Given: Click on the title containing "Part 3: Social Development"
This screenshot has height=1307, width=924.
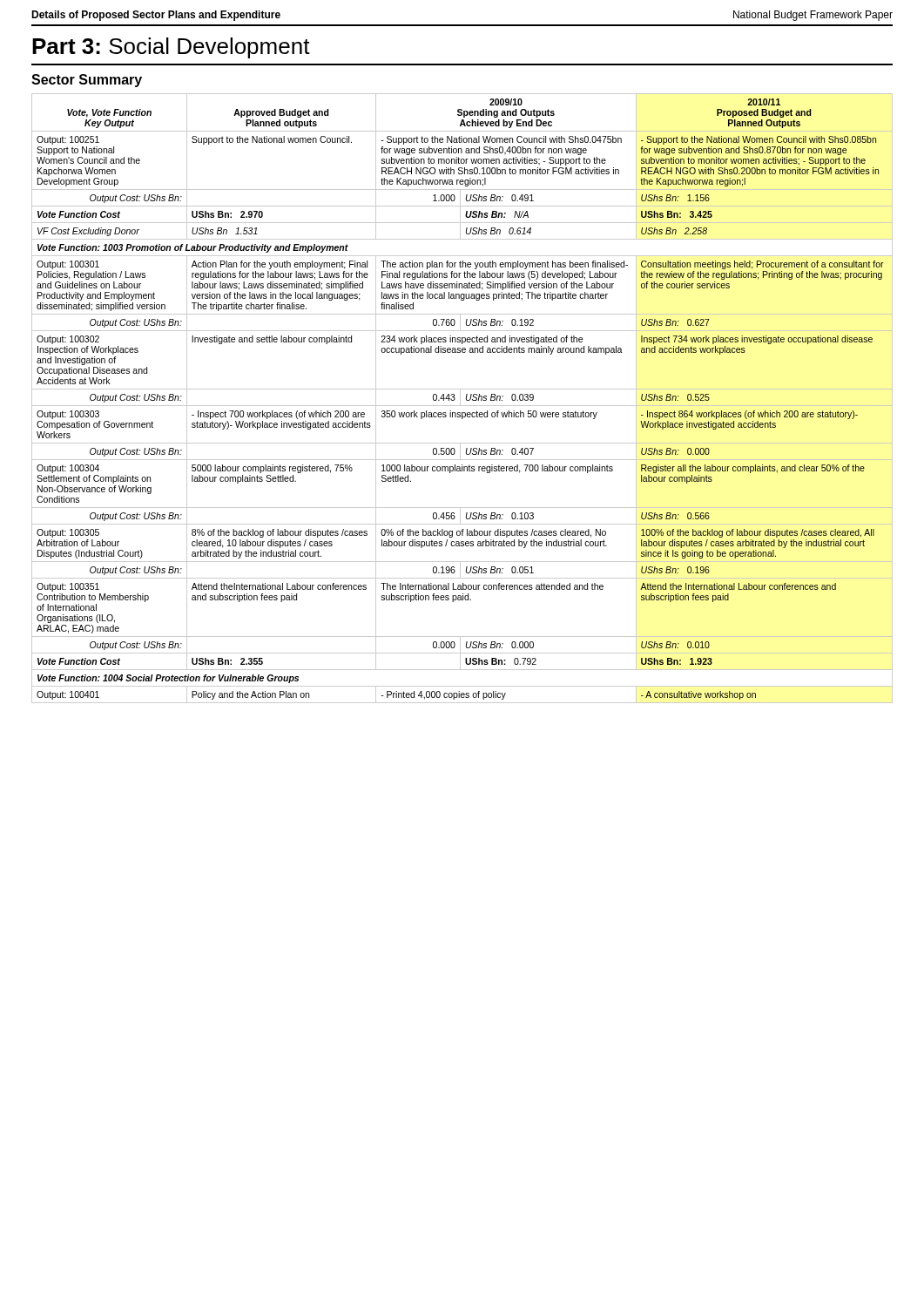Looking at the screenshot, I should coord(170,46).
